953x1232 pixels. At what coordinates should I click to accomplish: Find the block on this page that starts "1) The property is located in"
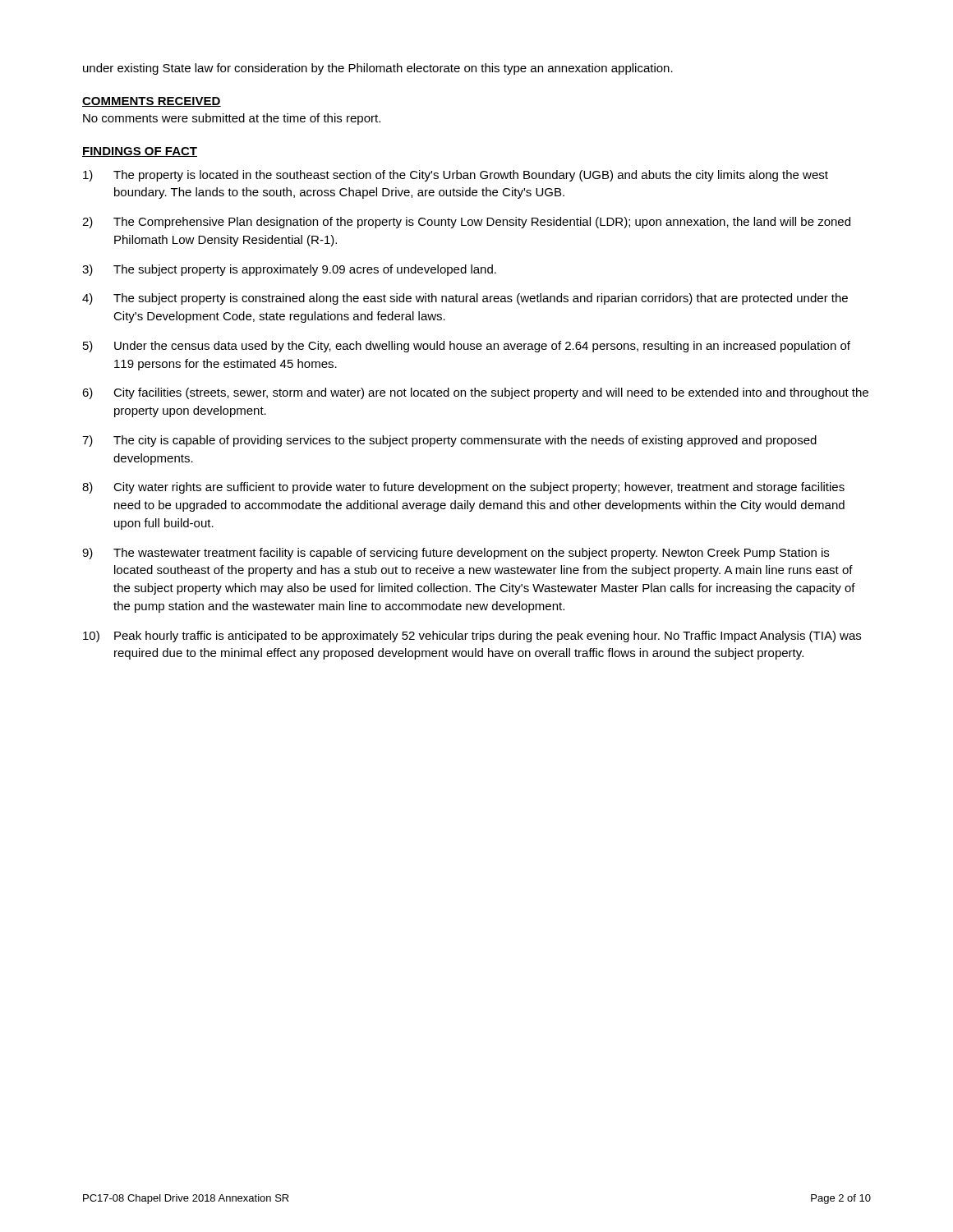tap(476, 183)
